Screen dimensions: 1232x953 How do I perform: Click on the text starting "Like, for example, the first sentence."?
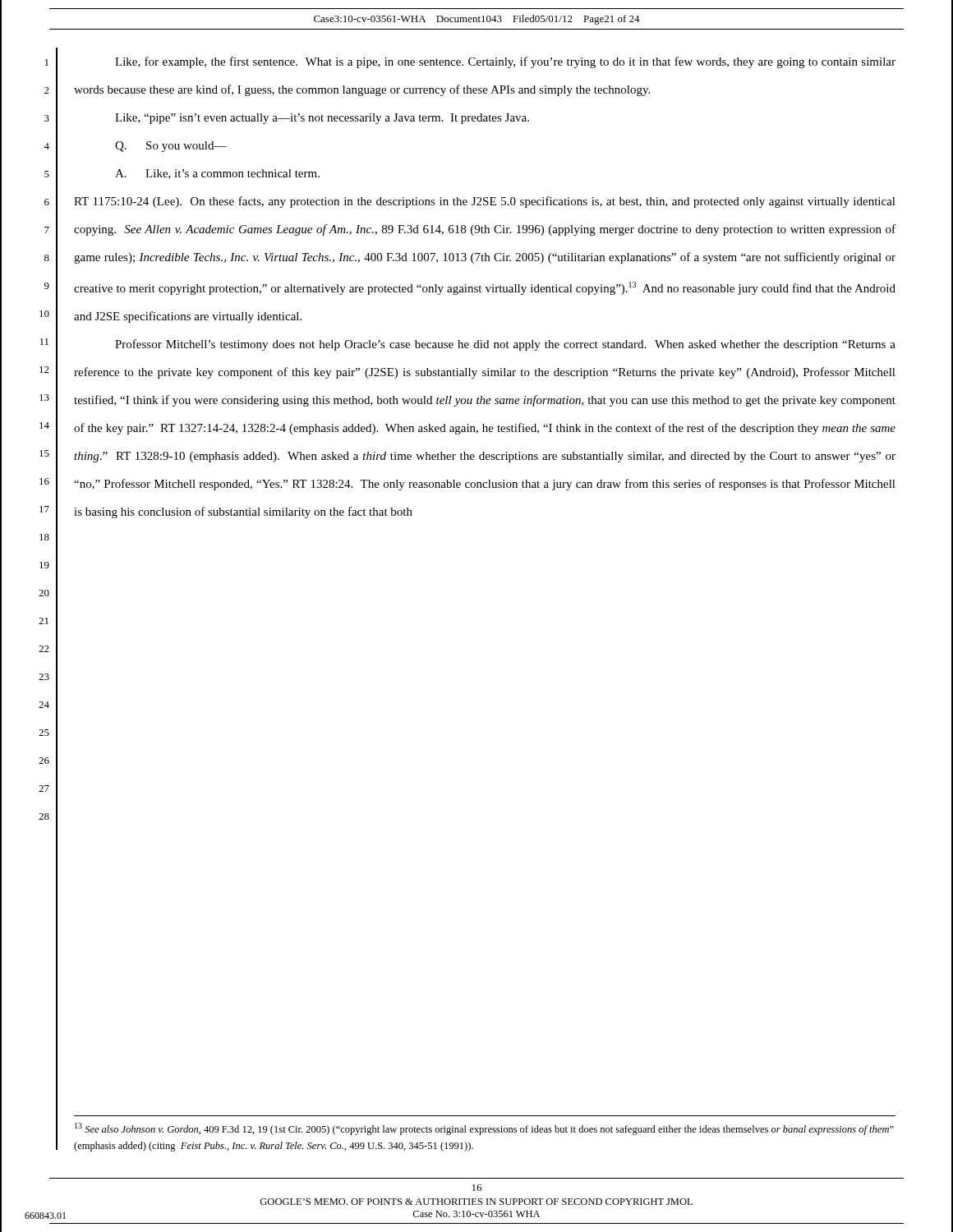point(485,76)
